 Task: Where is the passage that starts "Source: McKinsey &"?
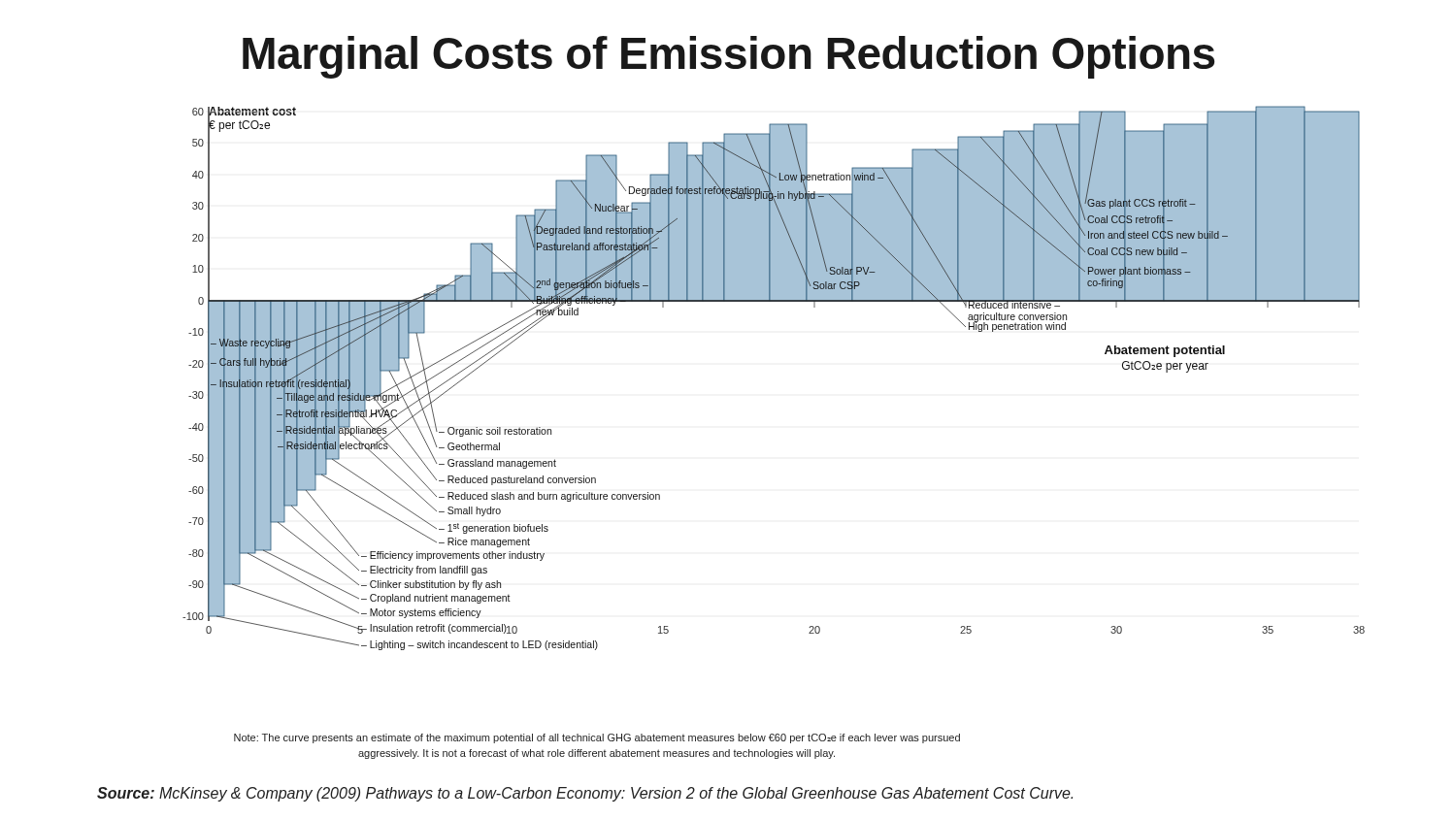point(586,793)
